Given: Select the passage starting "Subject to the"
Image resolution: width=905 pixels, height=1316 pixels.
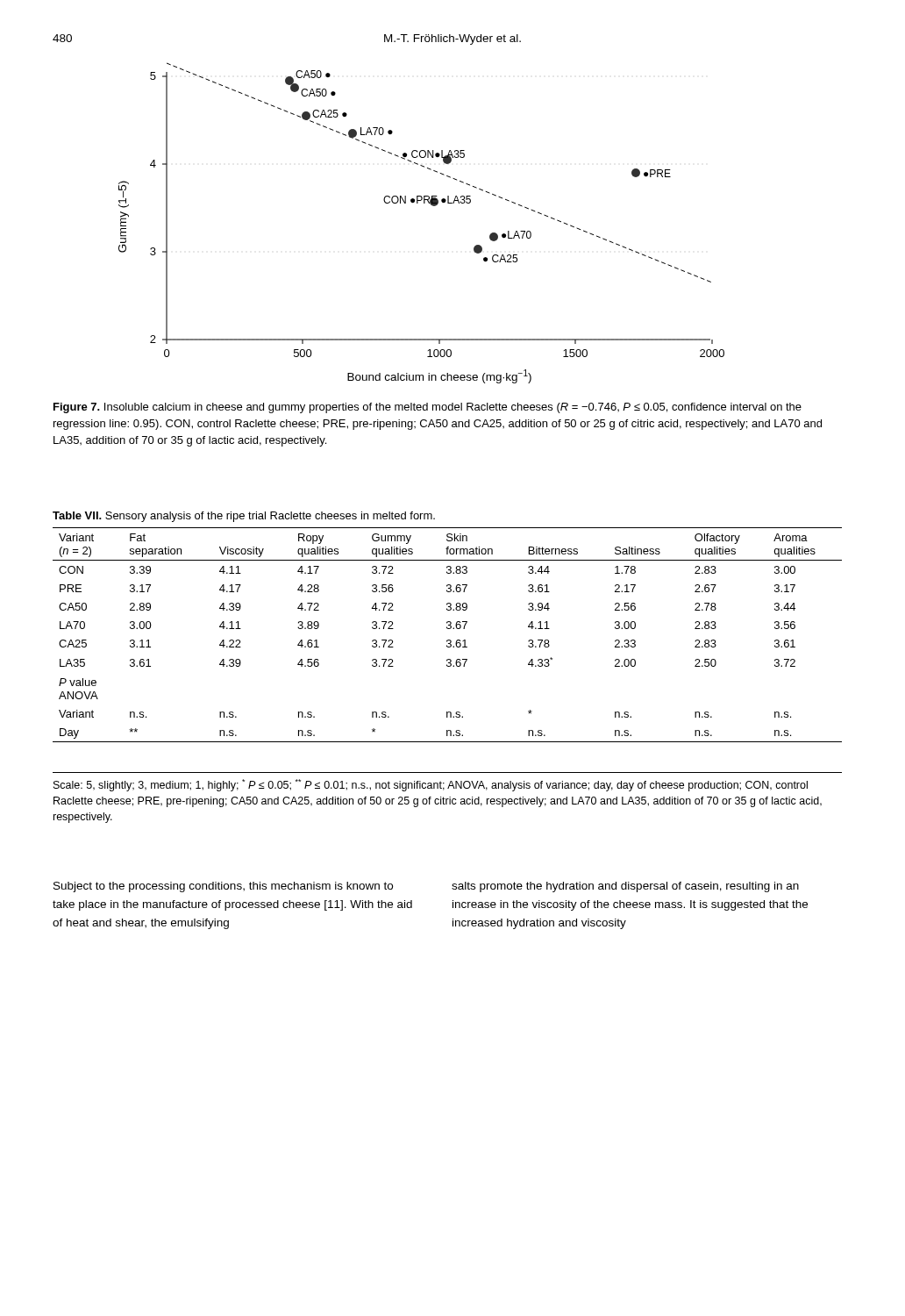Looking at the screenshot, I should 233,904.
